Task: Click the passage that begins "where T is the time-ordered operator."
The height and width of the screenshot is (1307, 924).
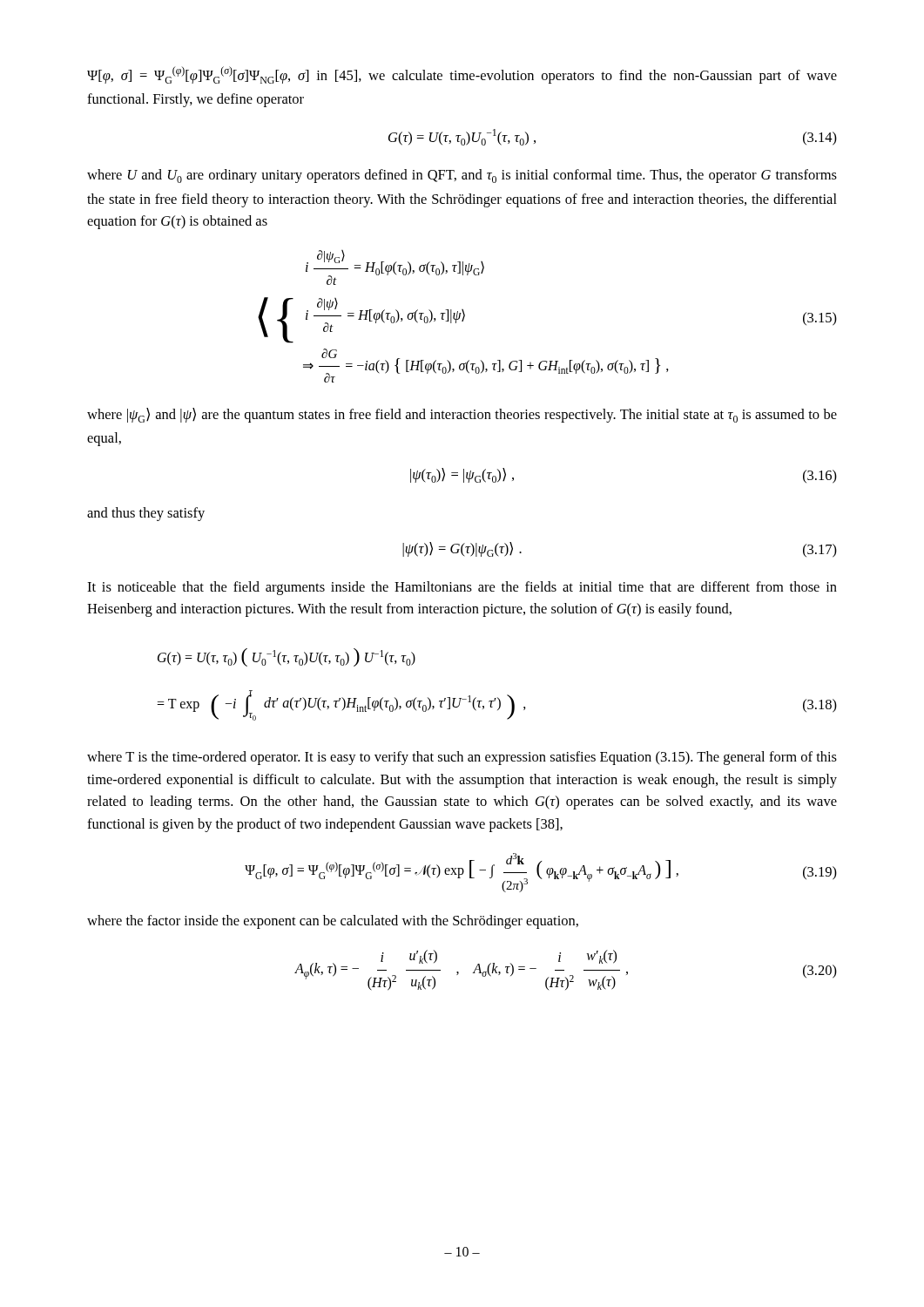Action: (x=462, y=790)
